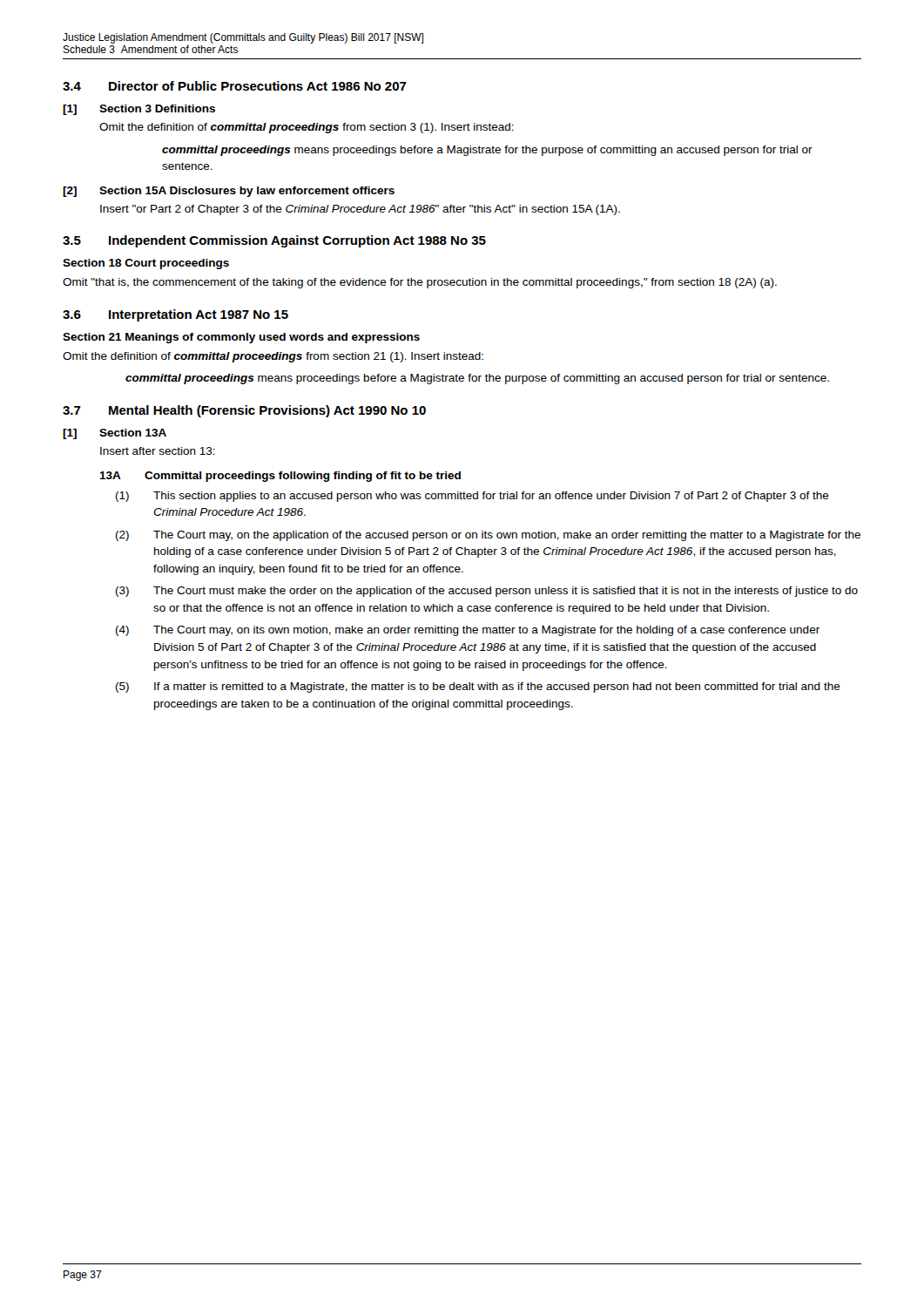Find the passage starting "(2) The Court may, on"

(480, 551)
